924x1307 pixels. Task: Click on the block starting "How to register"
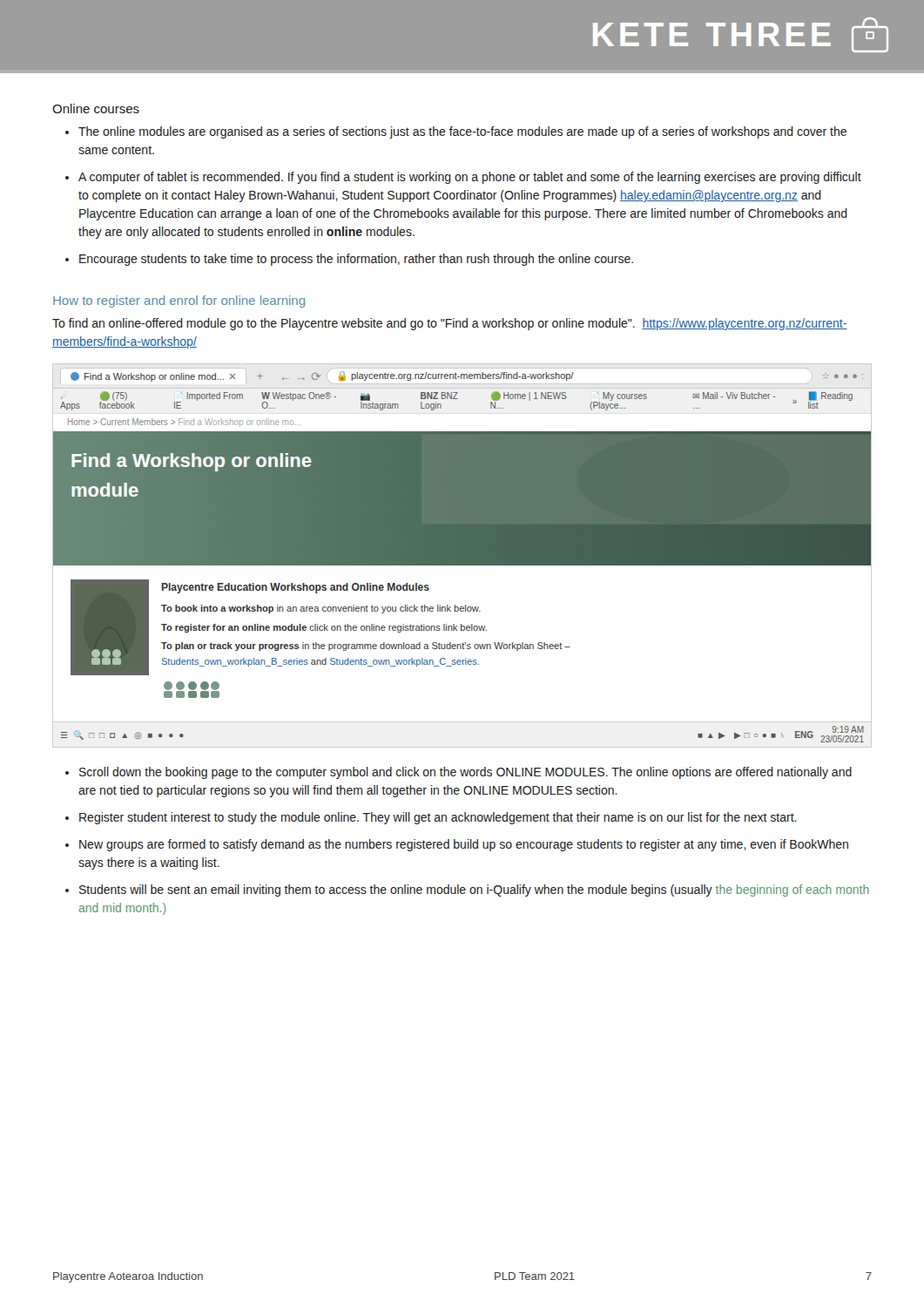[x=179, y=300]
